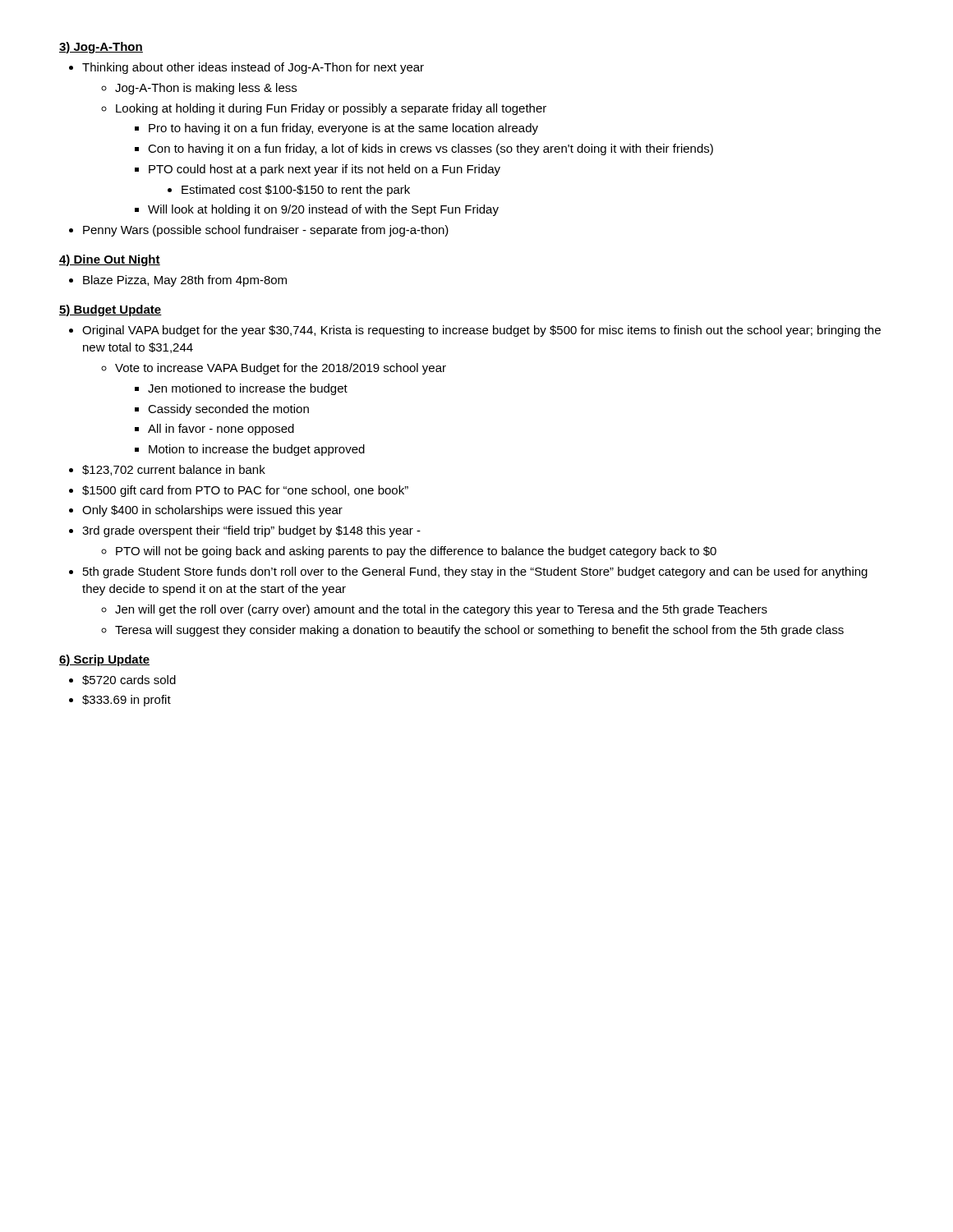Viewport: 953px width, 1232px height.
Task: Click on the block starting "All in favor"
Action: [x=221, y=429]
